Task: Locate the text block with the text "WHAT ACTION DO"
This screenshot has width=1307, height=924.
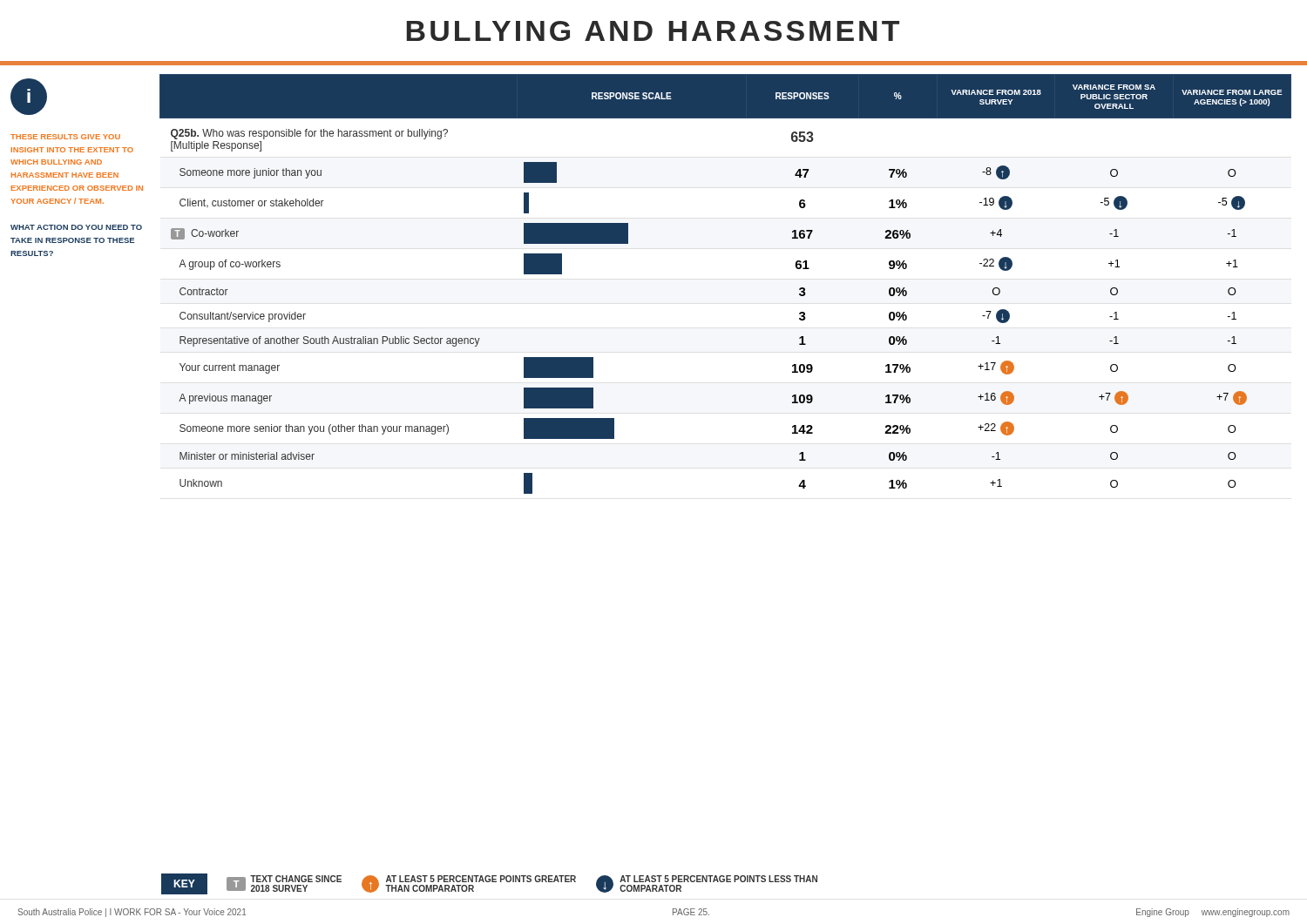Action: [x=76, y=240]
